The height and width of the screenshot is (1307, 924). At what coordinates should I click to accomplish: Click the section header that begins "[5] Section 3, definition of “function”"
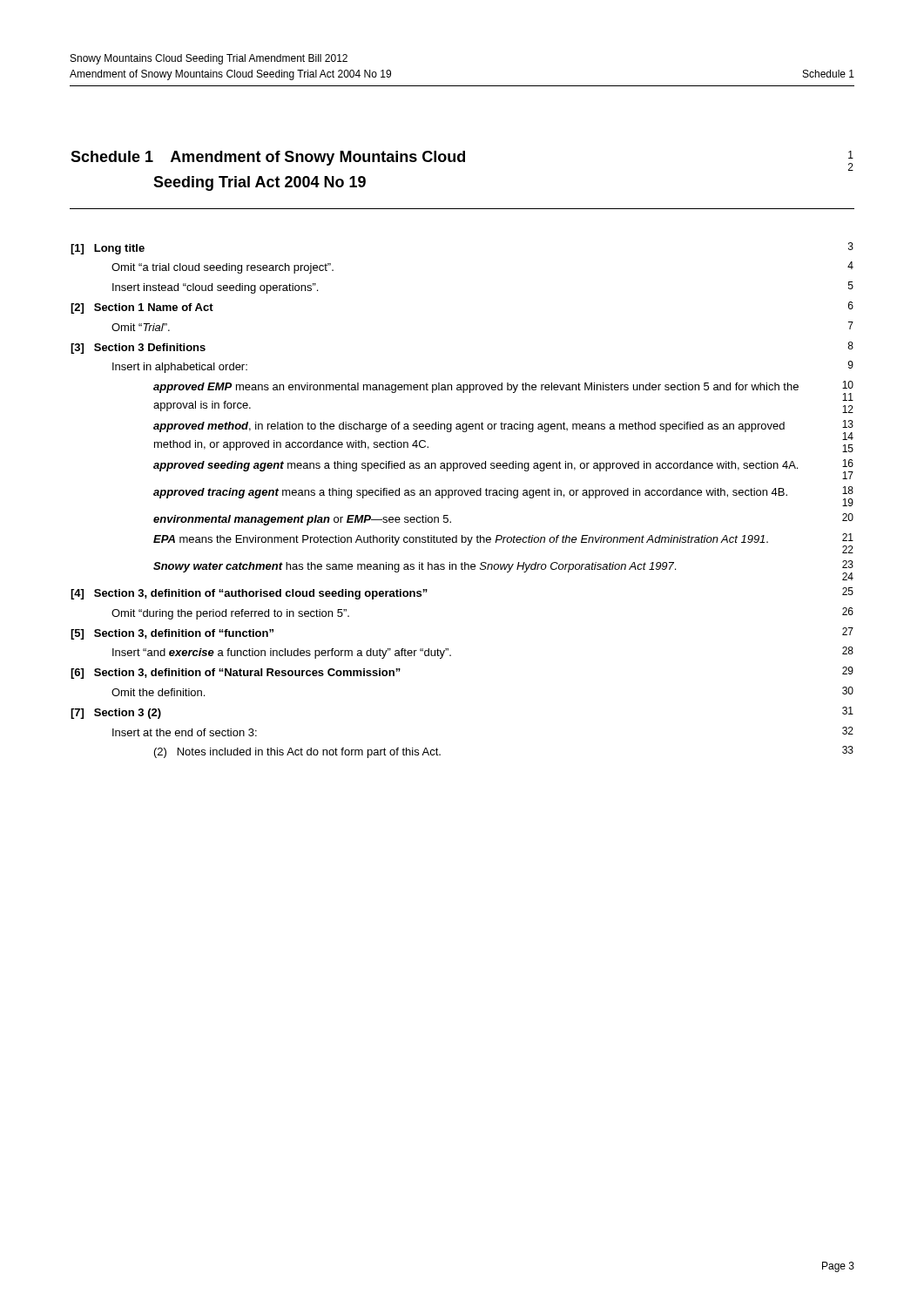pyautogui.click(x=173, y=633)
